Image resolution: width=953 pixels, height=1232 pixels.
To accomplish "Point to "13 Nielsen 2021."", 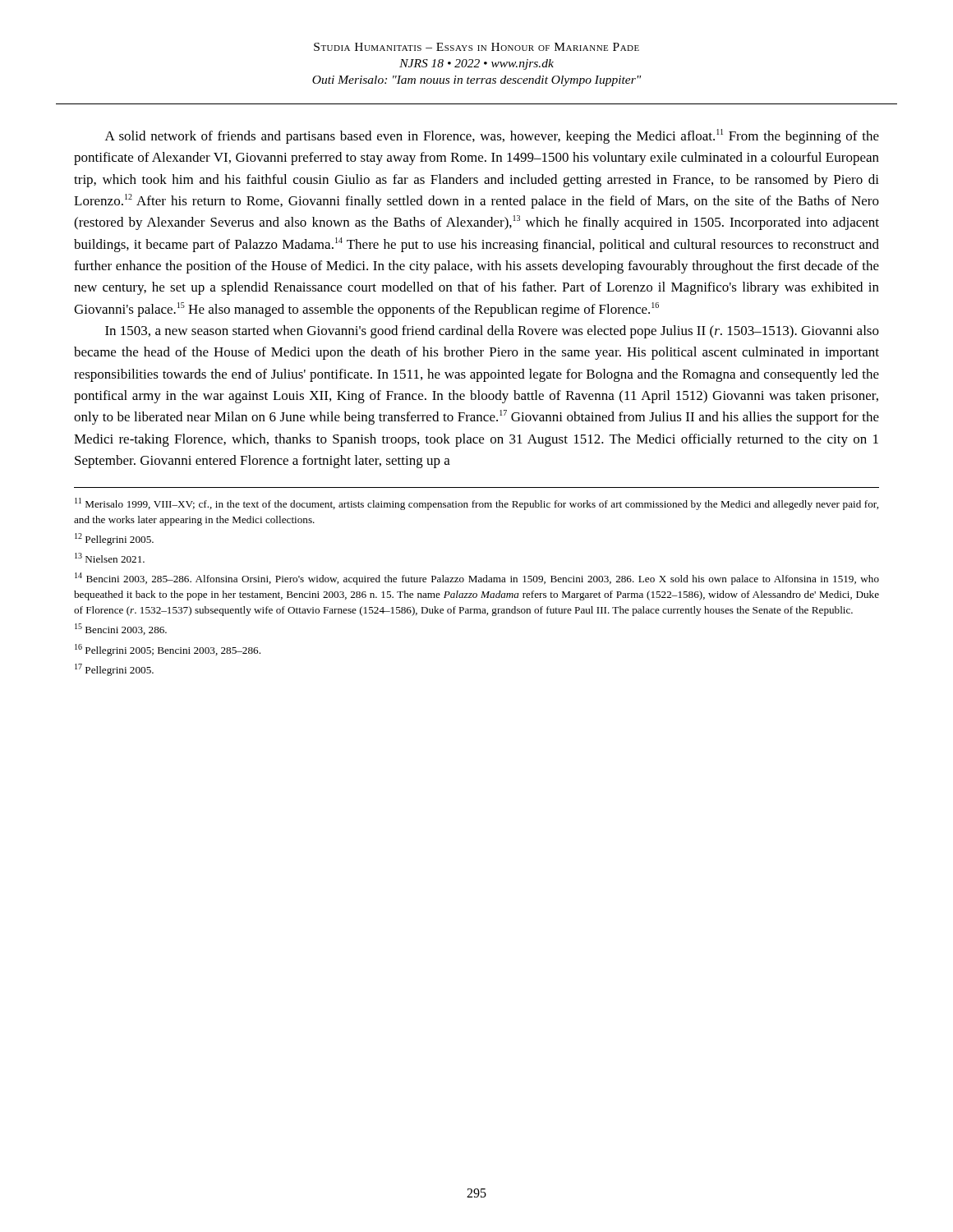I will pyautogui.click(x=109, y=558).
